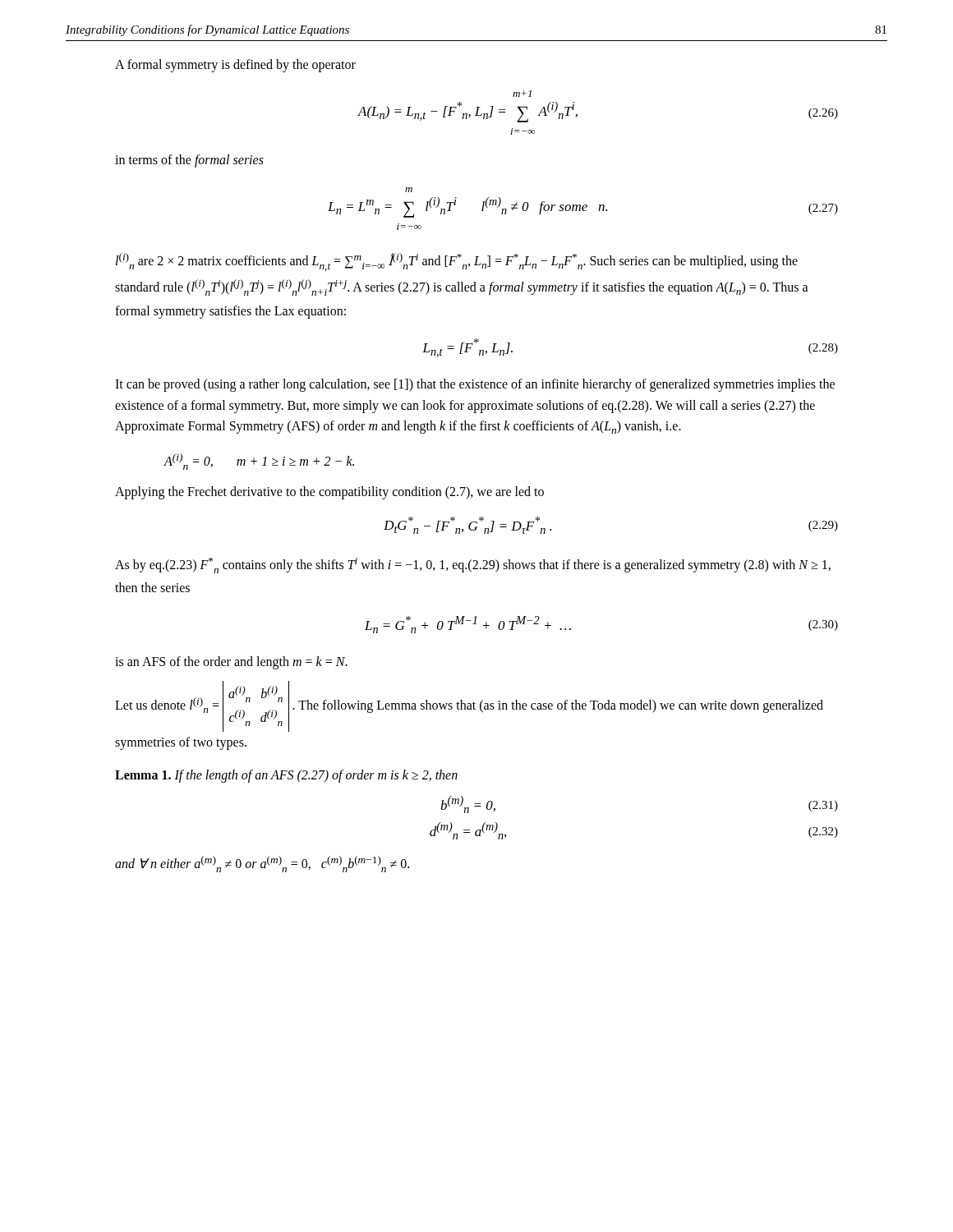
Task: Find the region starting "is an AFS of the order and"
Action: pos(231,662)
